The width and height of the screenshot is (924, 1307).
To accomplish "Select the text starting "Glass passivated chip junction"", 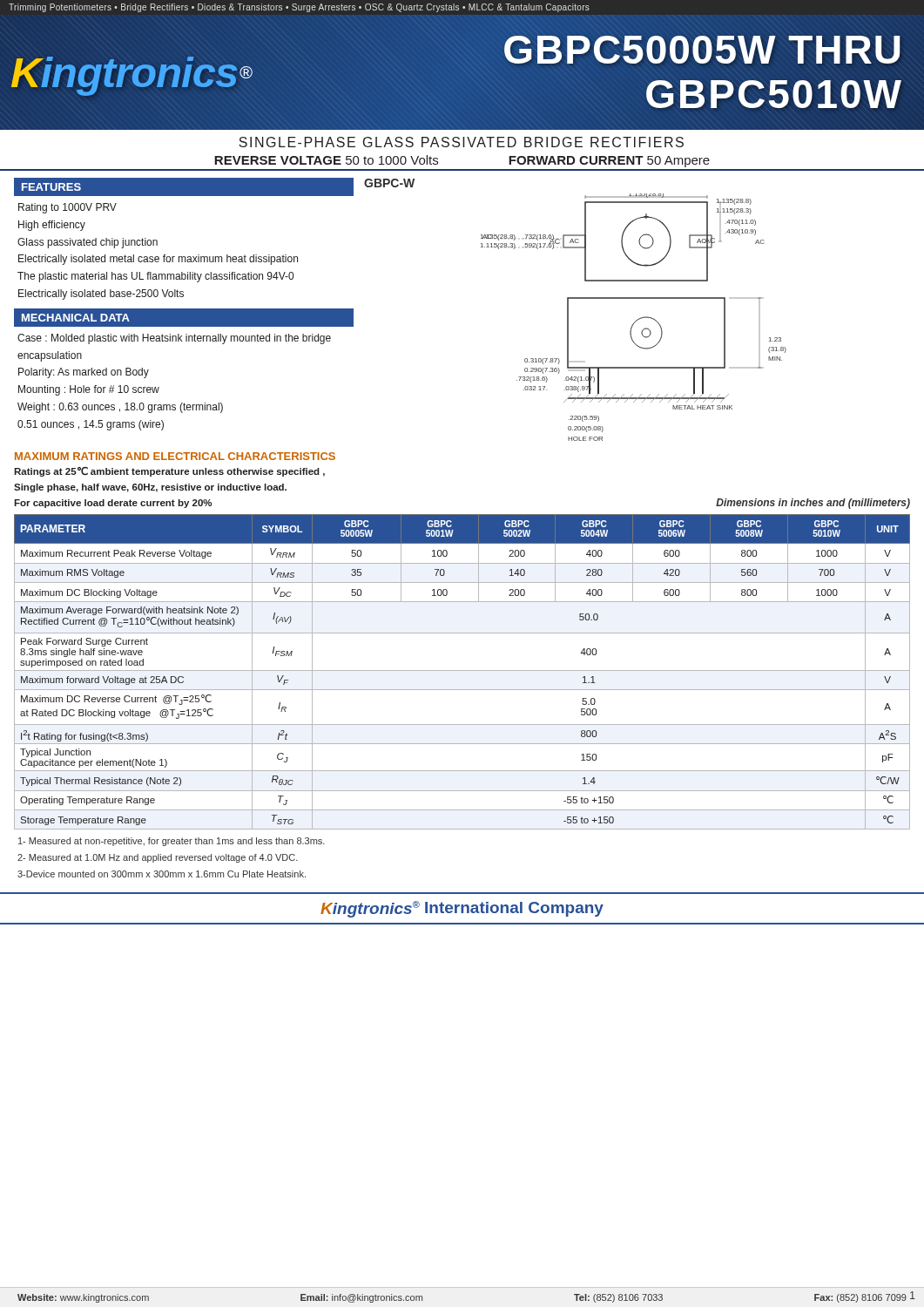I will (88, 242).
